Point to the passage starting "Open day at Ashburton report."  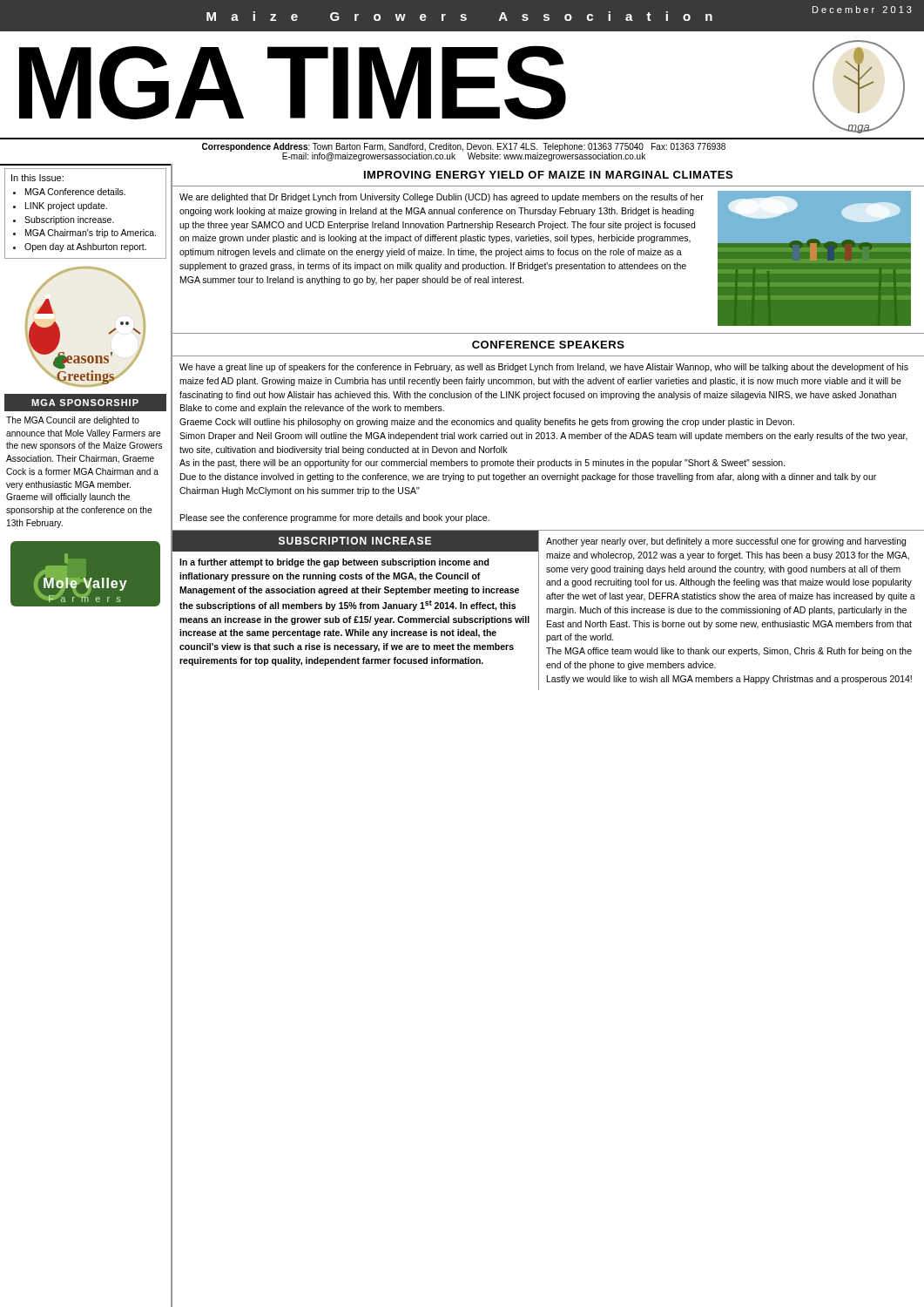(x=86, y=247)
